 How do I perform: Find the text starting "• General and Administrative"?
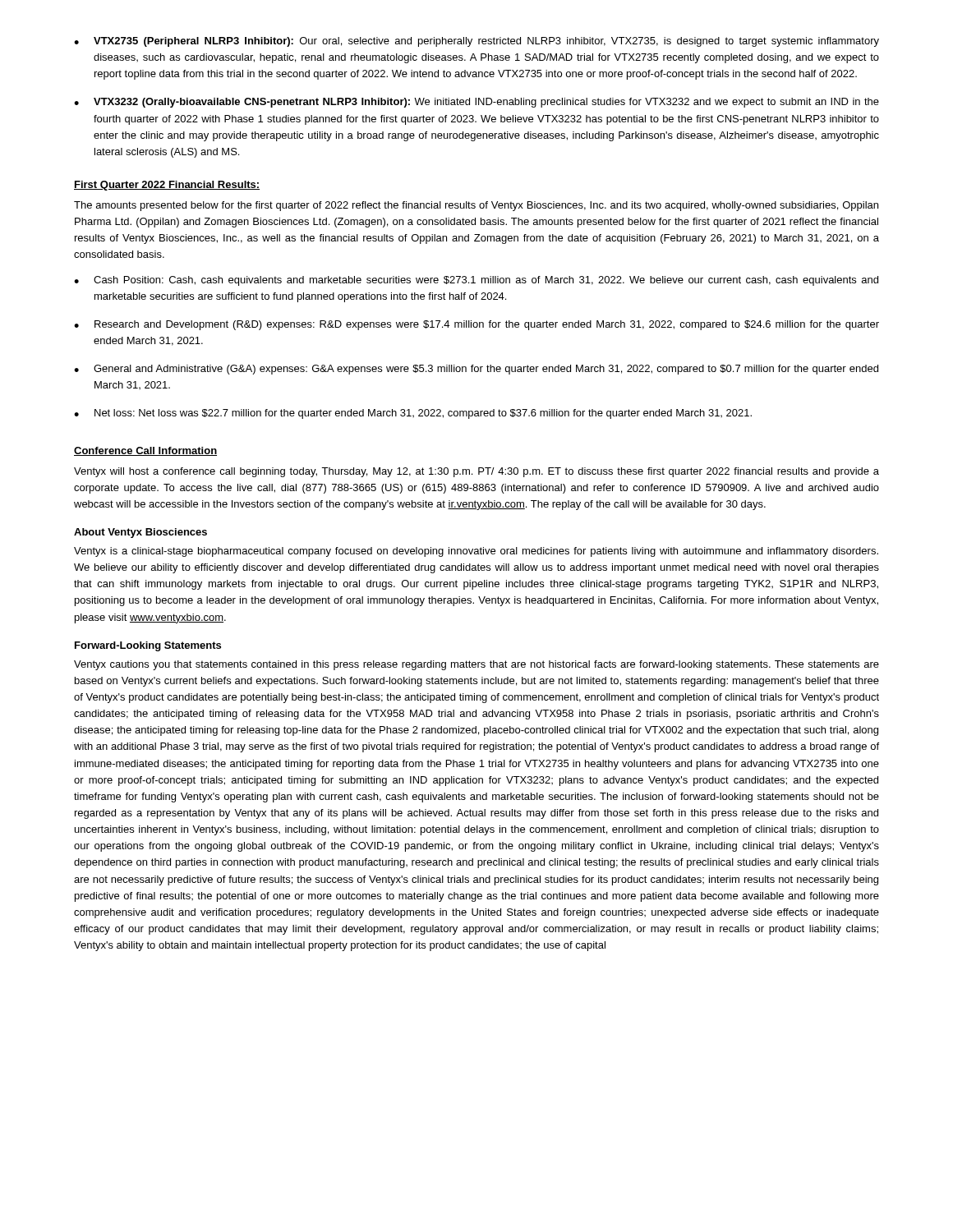tap(476, 377)
